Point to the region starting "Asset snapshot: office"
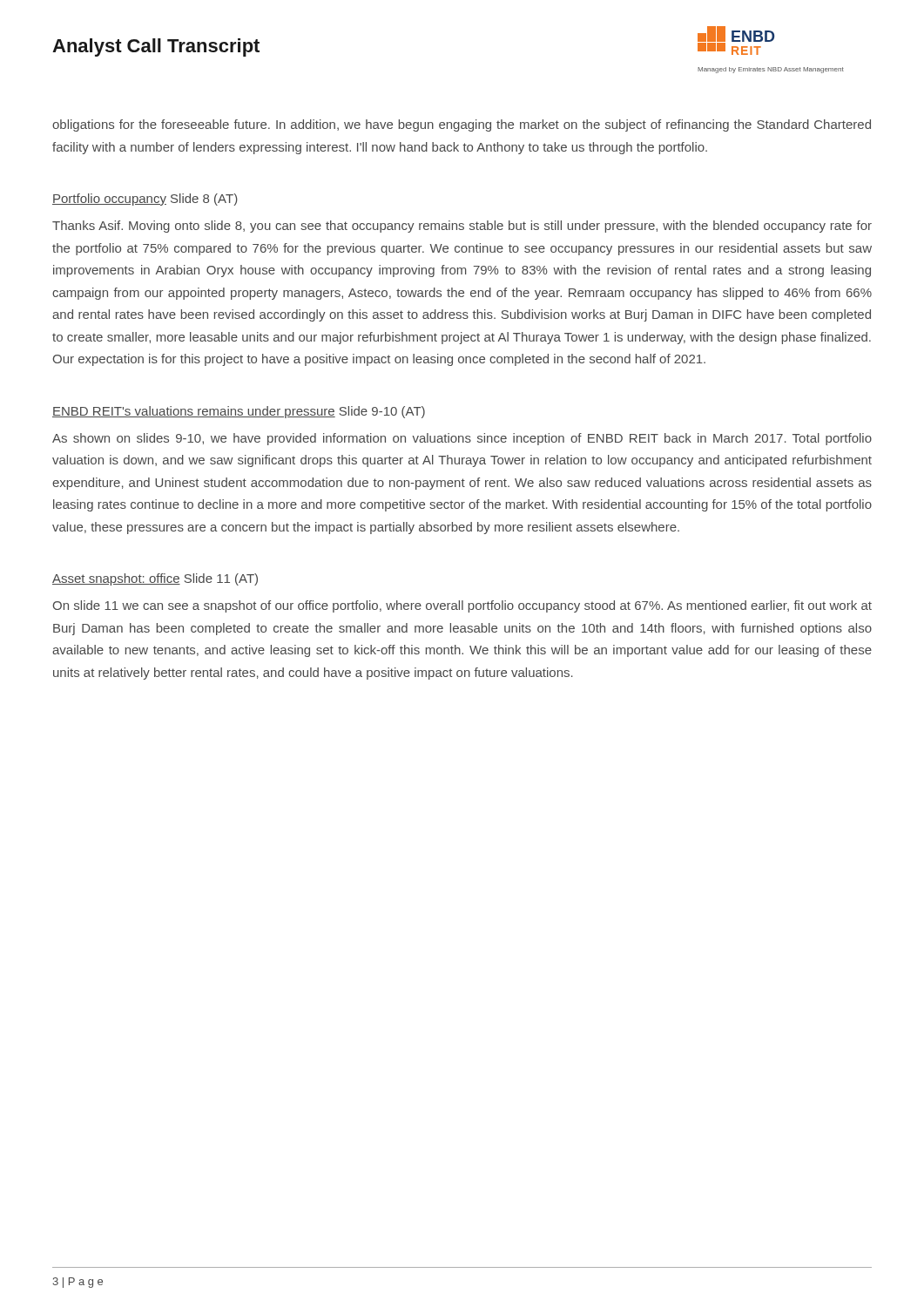The width and height of the screenshot is (924, 1307). pyautogui.click(x=156, y=578)
